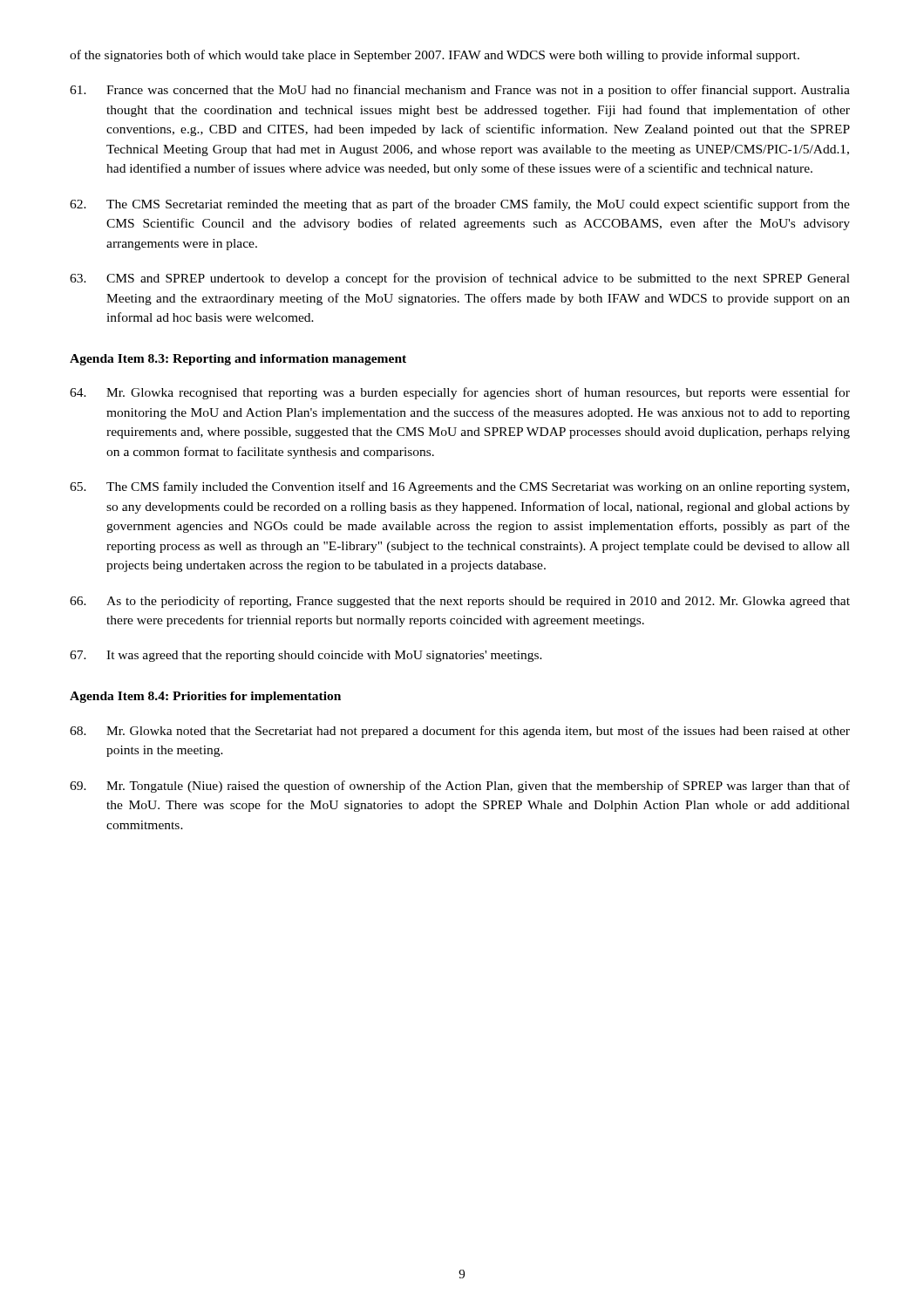This screenshot has width=924, height=1308.
Task: Find the text block with the text "Mr. Glowka noted that"
Action: [x=460, y=740]
